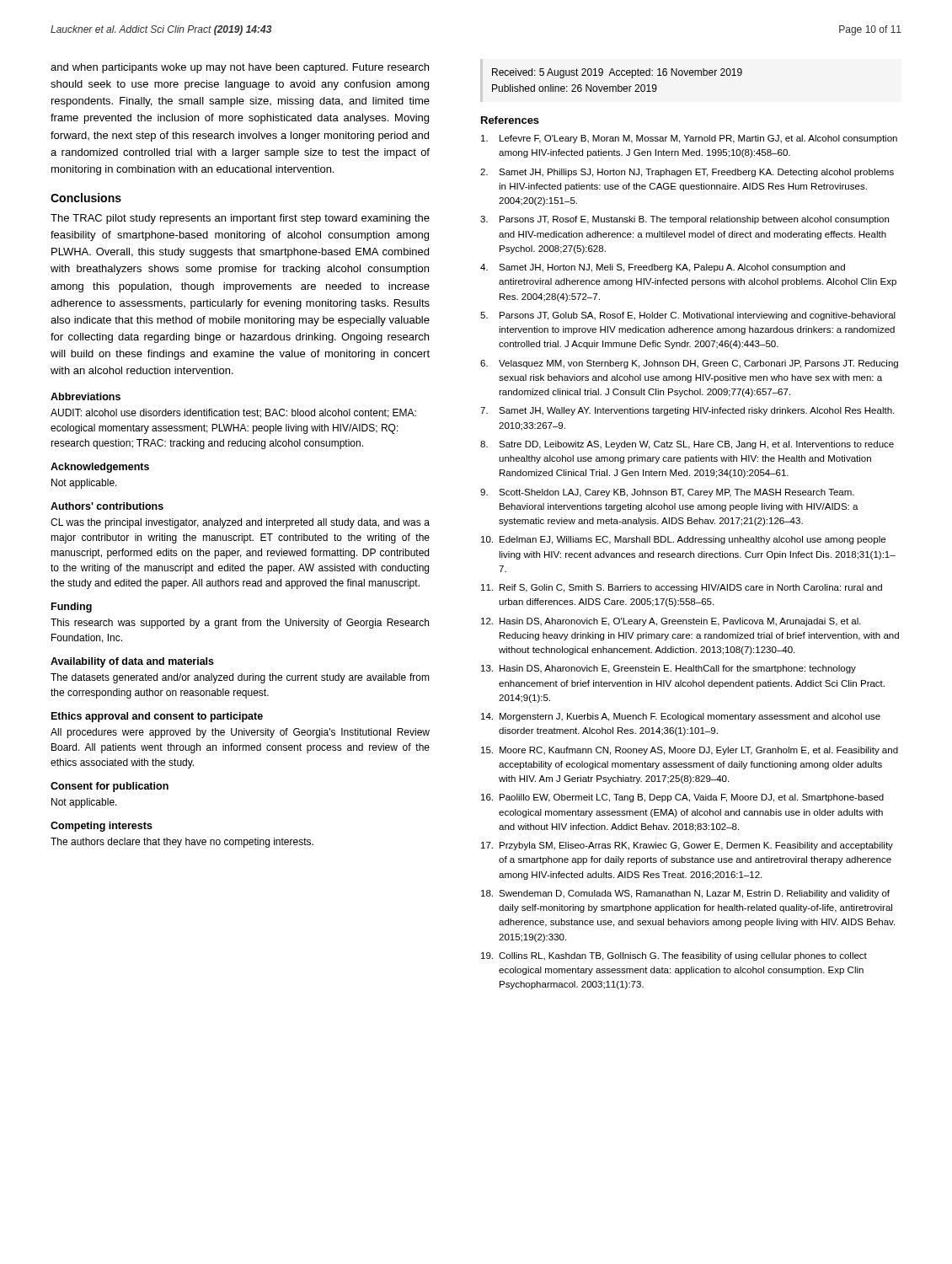Click the passage that begins "The datasets generated and/or analyzed during the"
The width and height of the screenshot is (952, 1264).
click(240, 685)
